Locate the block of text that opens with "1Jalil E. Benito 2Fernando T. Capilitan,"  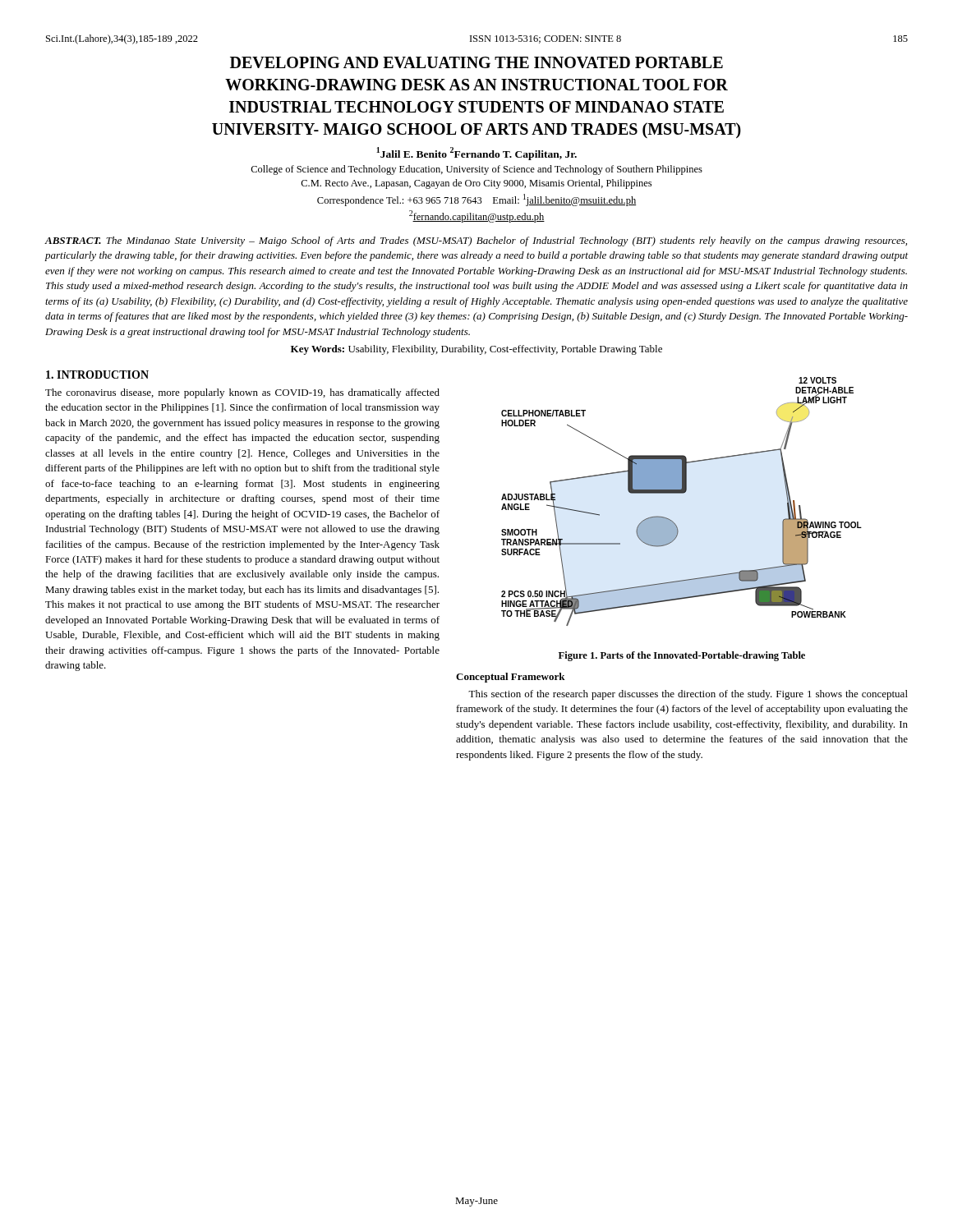click(476, 153)
